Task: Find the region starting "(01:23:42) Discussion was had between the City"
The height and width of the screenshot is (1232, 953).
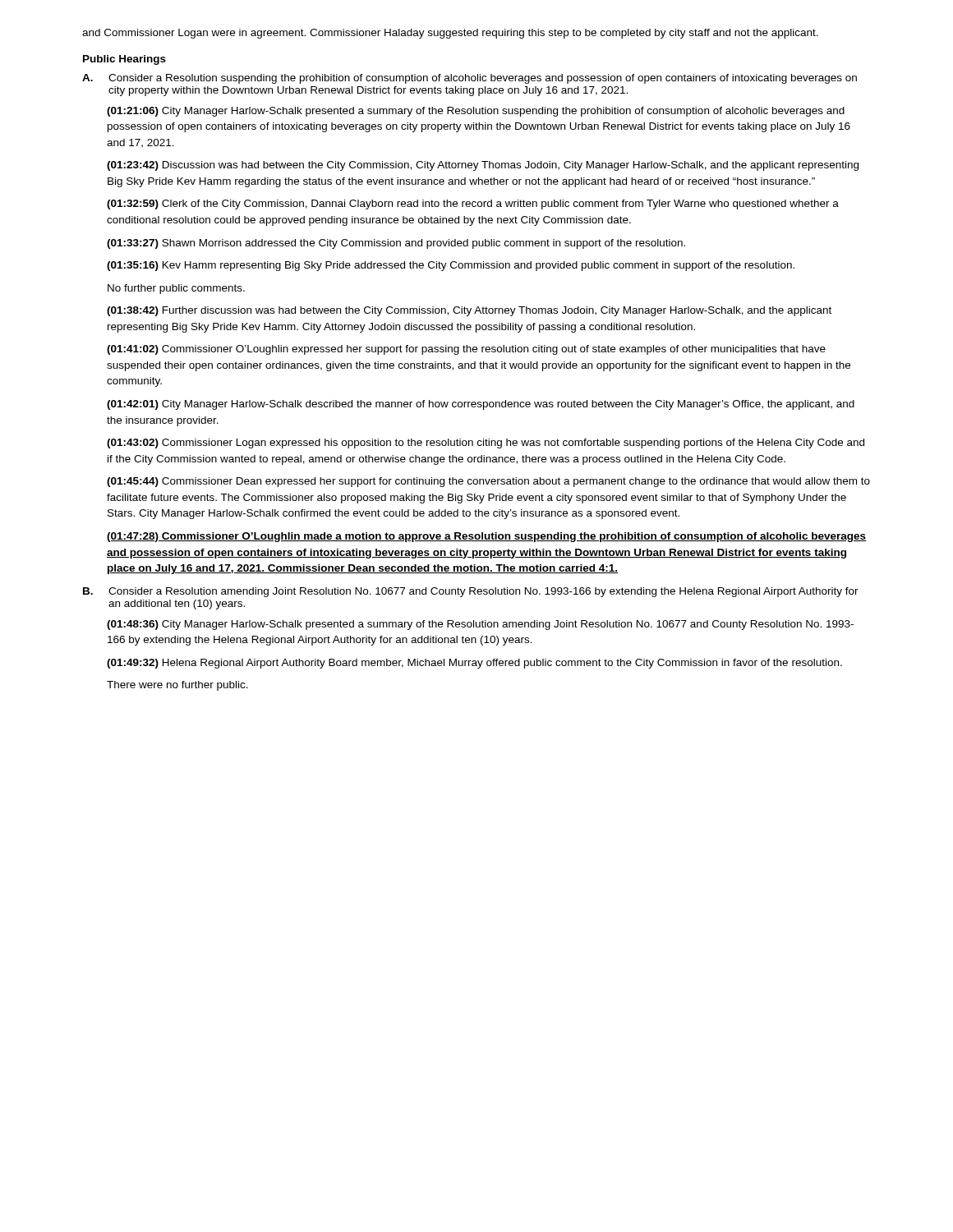Action: [x=483, y=173]
